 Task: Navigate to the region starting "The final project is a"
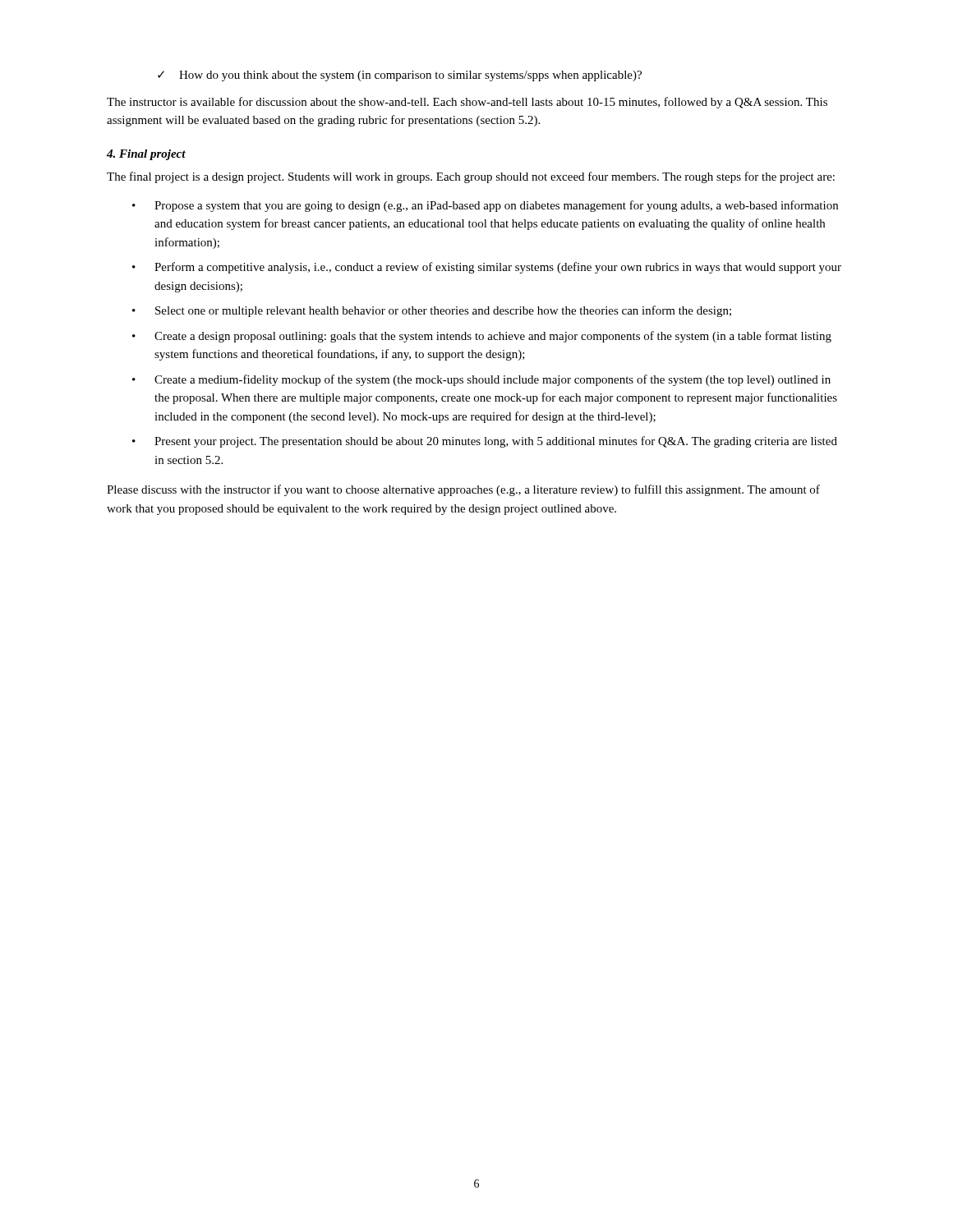click(x=476, y=177)
